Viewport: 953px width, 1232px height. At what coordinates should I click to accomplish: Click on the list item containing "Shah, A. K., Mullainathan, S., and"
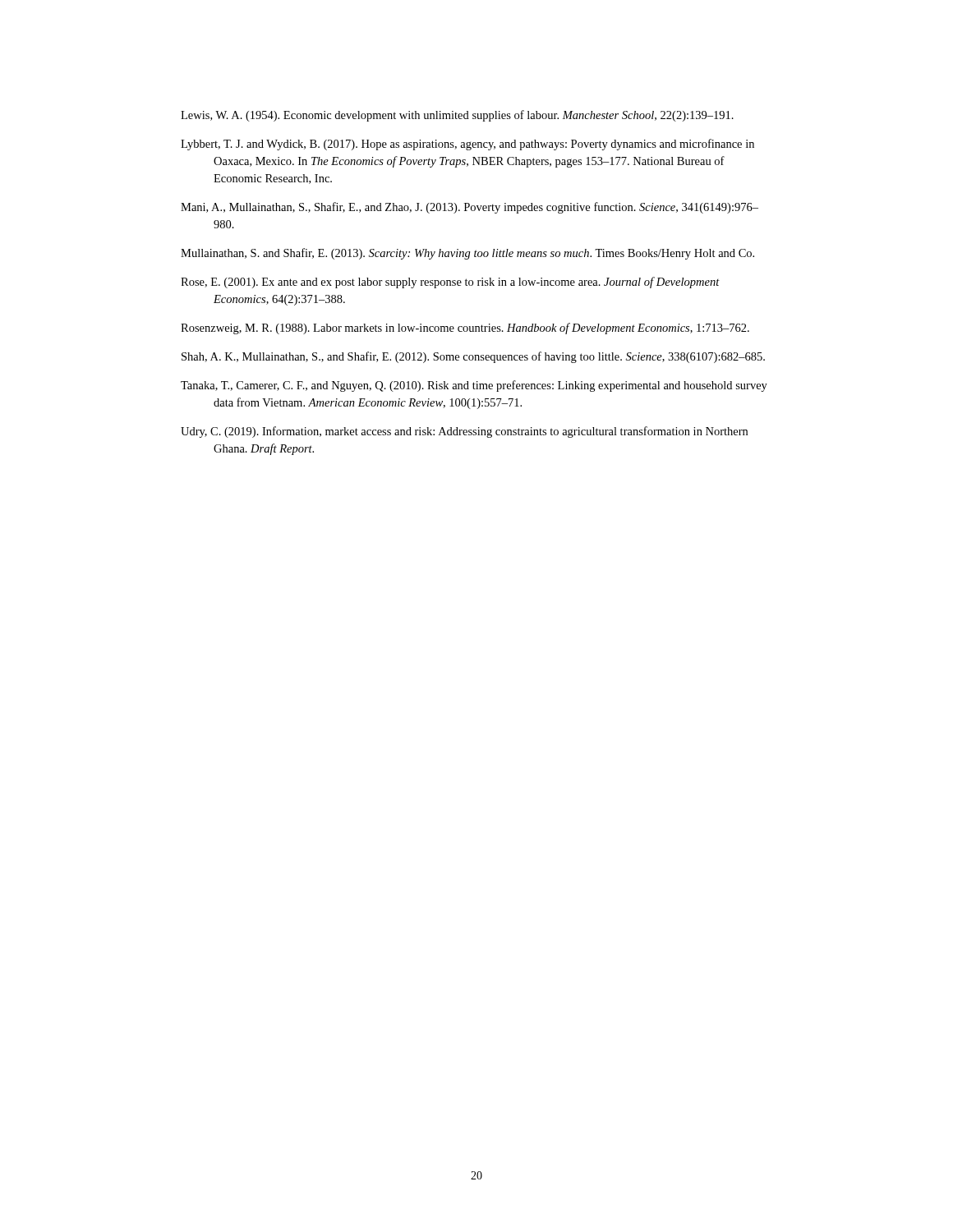[473, 357]
